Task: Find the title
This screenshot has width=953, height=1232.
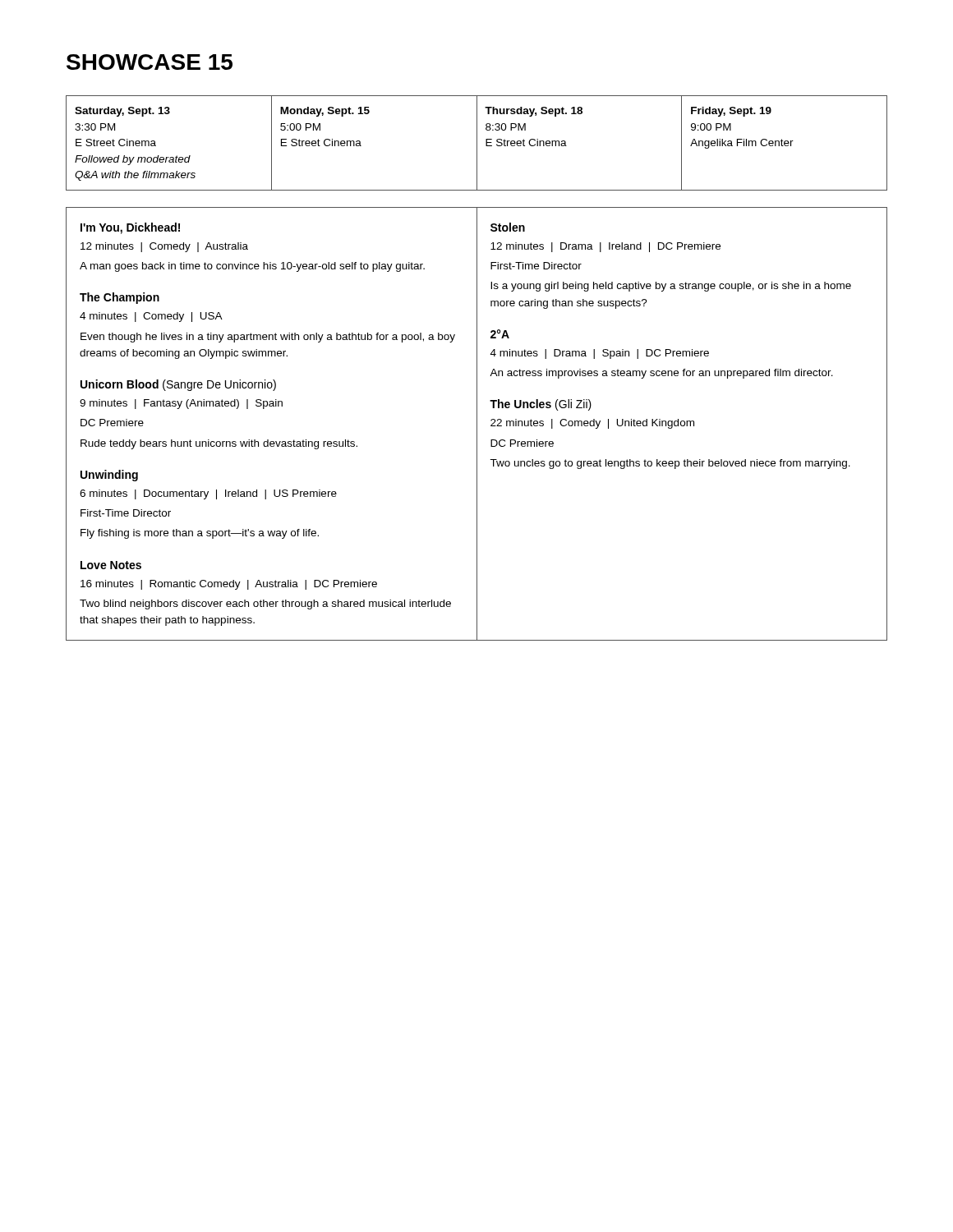Action: coord(149,62)
